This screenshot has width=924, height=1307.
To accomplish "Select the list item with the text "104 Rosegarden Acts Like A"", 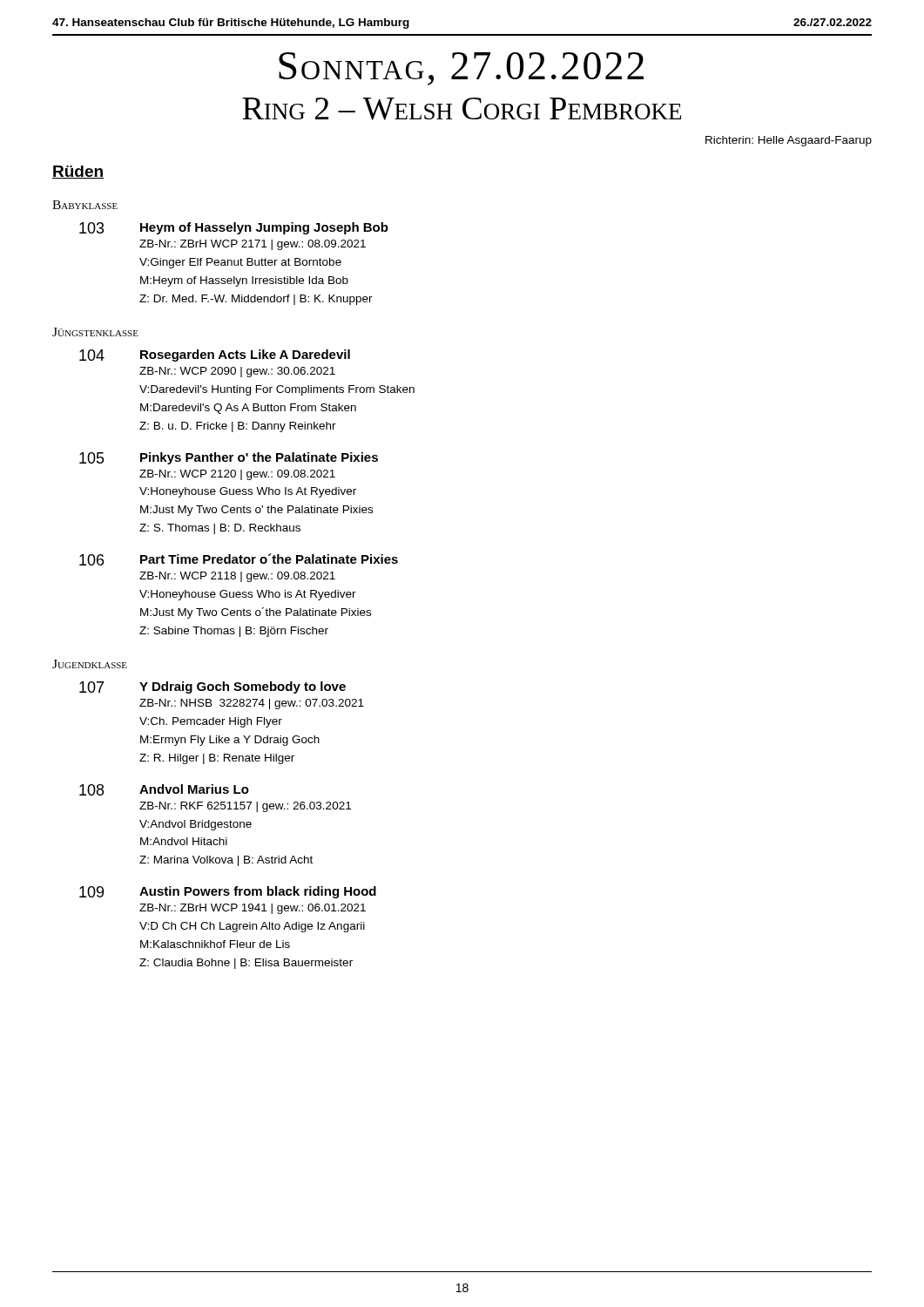I will [x=215, y=356].
